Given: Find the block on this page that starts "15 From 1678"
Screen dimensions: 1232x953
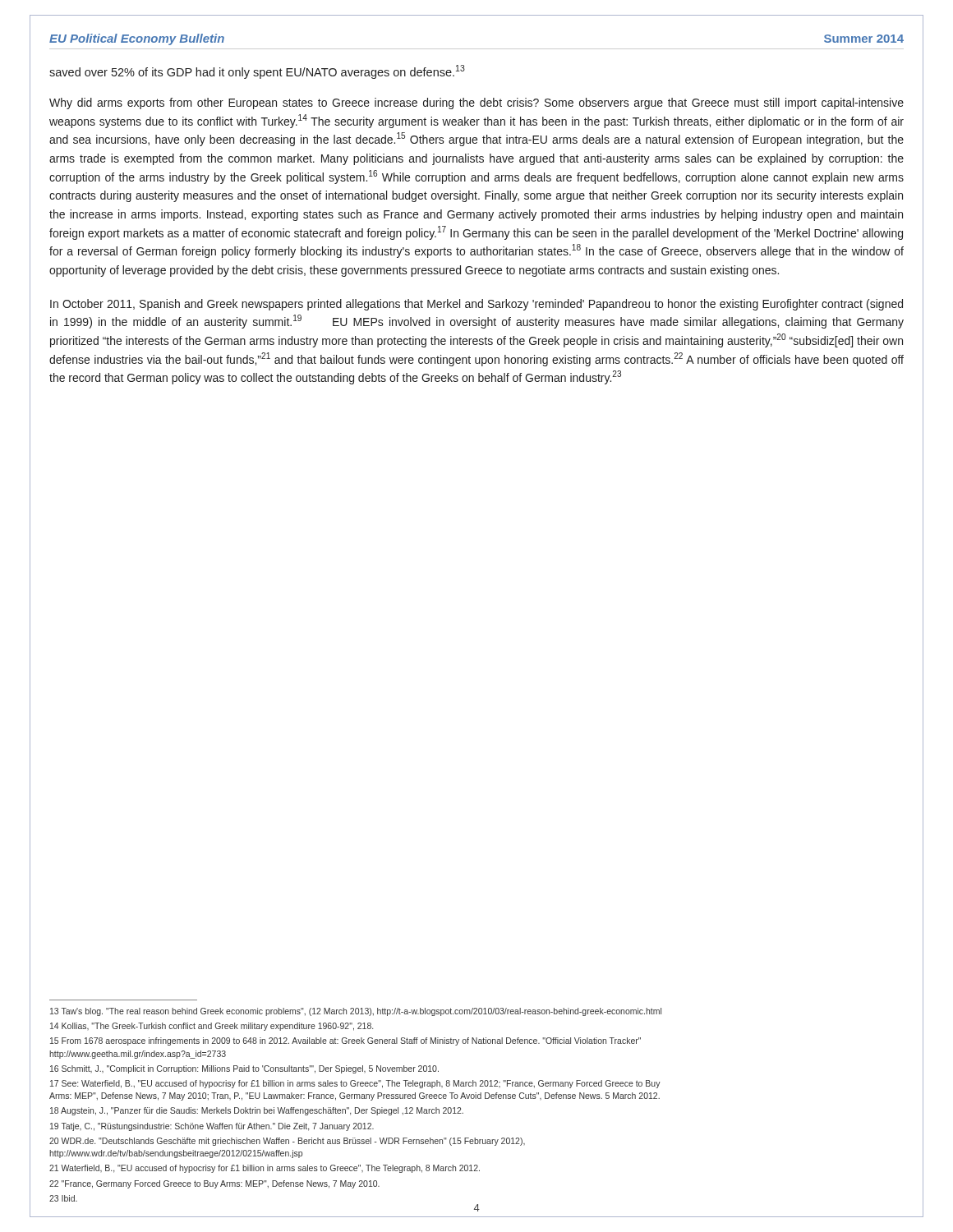Looking at the screenshot, I should [345, 1047].
